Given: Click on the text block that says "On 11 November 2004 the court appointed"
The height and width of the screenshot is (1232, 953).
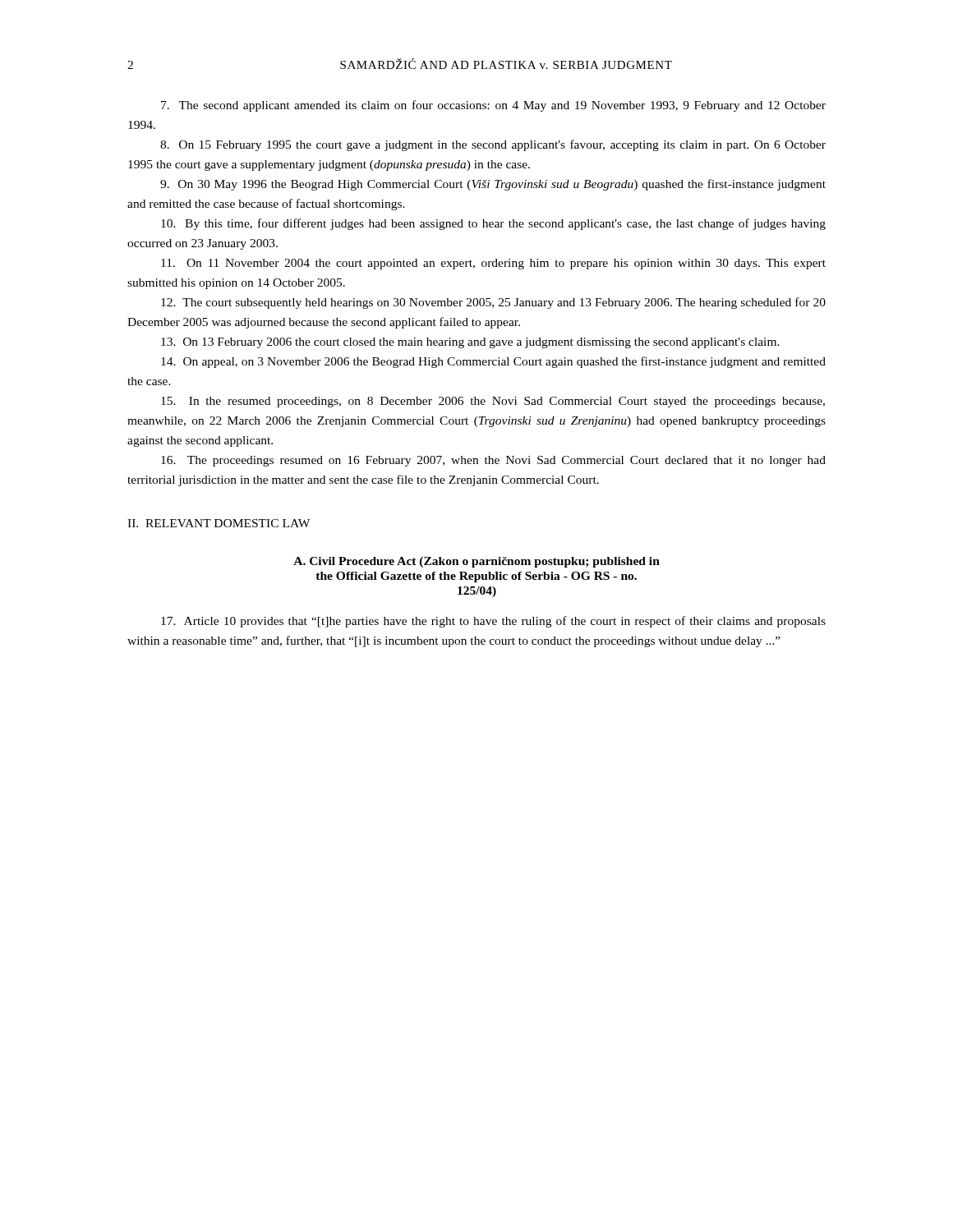Looking at the screenshot, I should point(476,273).
